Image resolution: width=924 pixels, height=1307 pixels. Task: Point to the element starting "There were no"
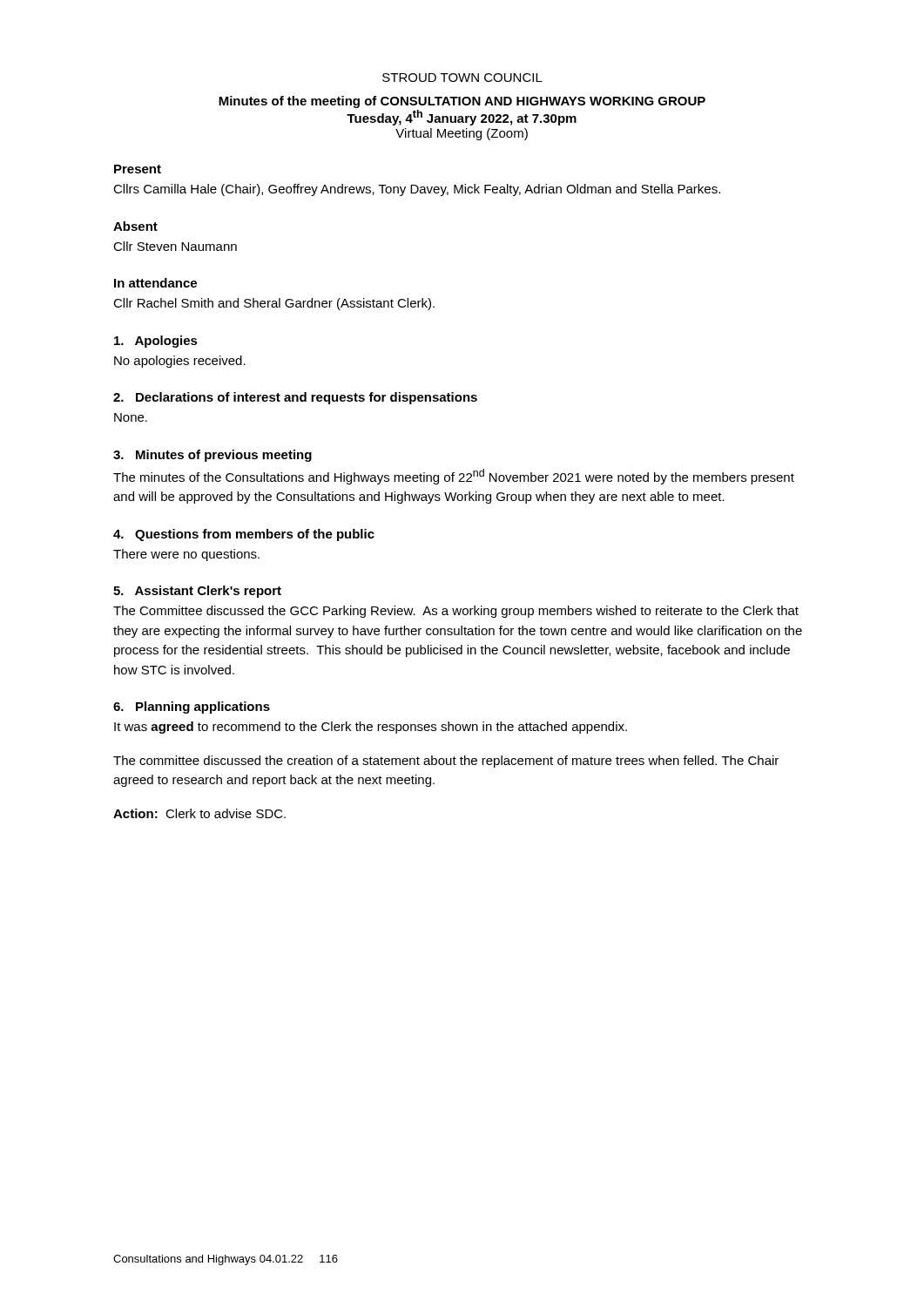coord(187,553)
